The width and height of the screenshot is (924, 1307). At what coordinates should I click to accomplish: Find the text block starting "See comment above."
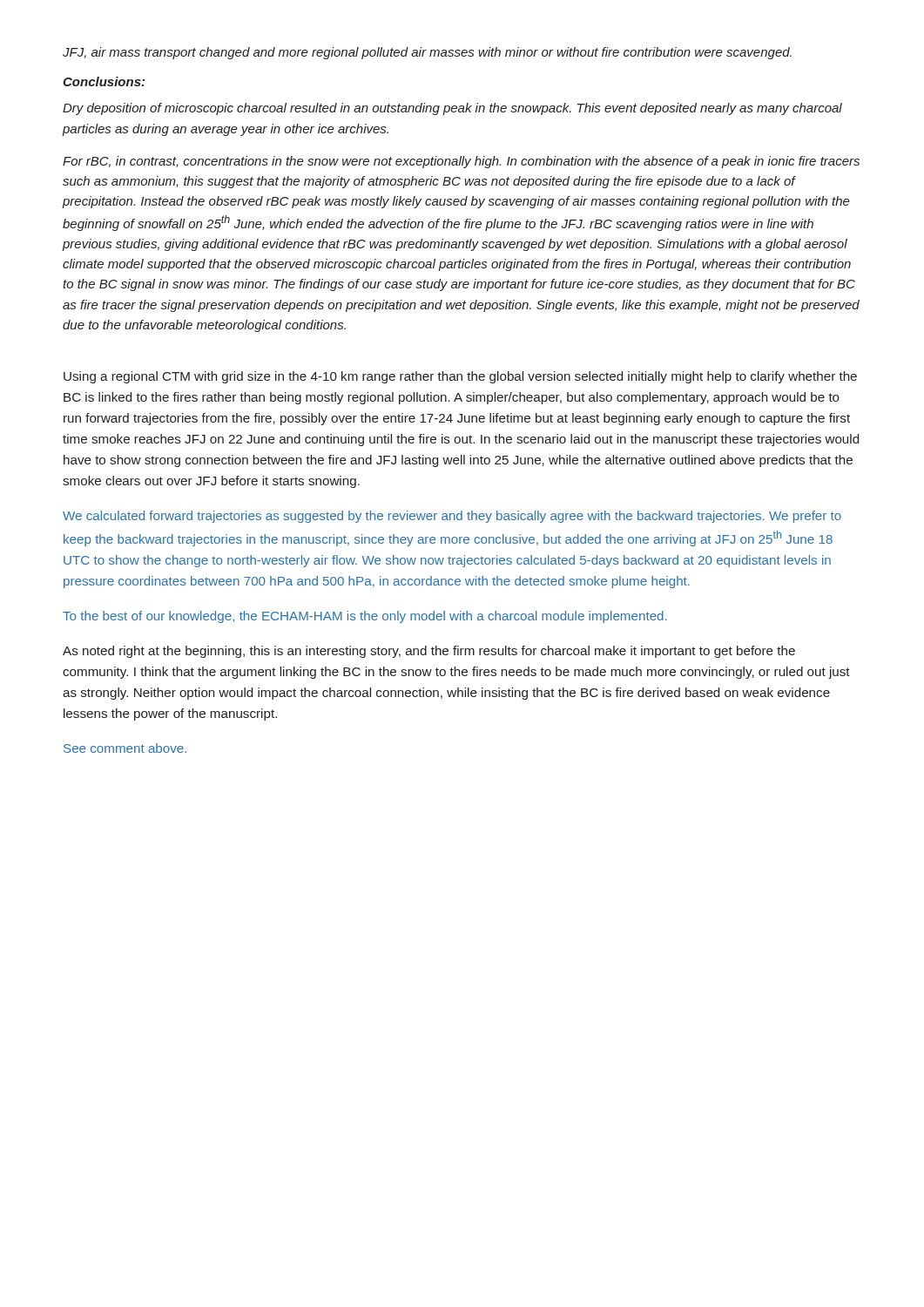coord(125,748)
